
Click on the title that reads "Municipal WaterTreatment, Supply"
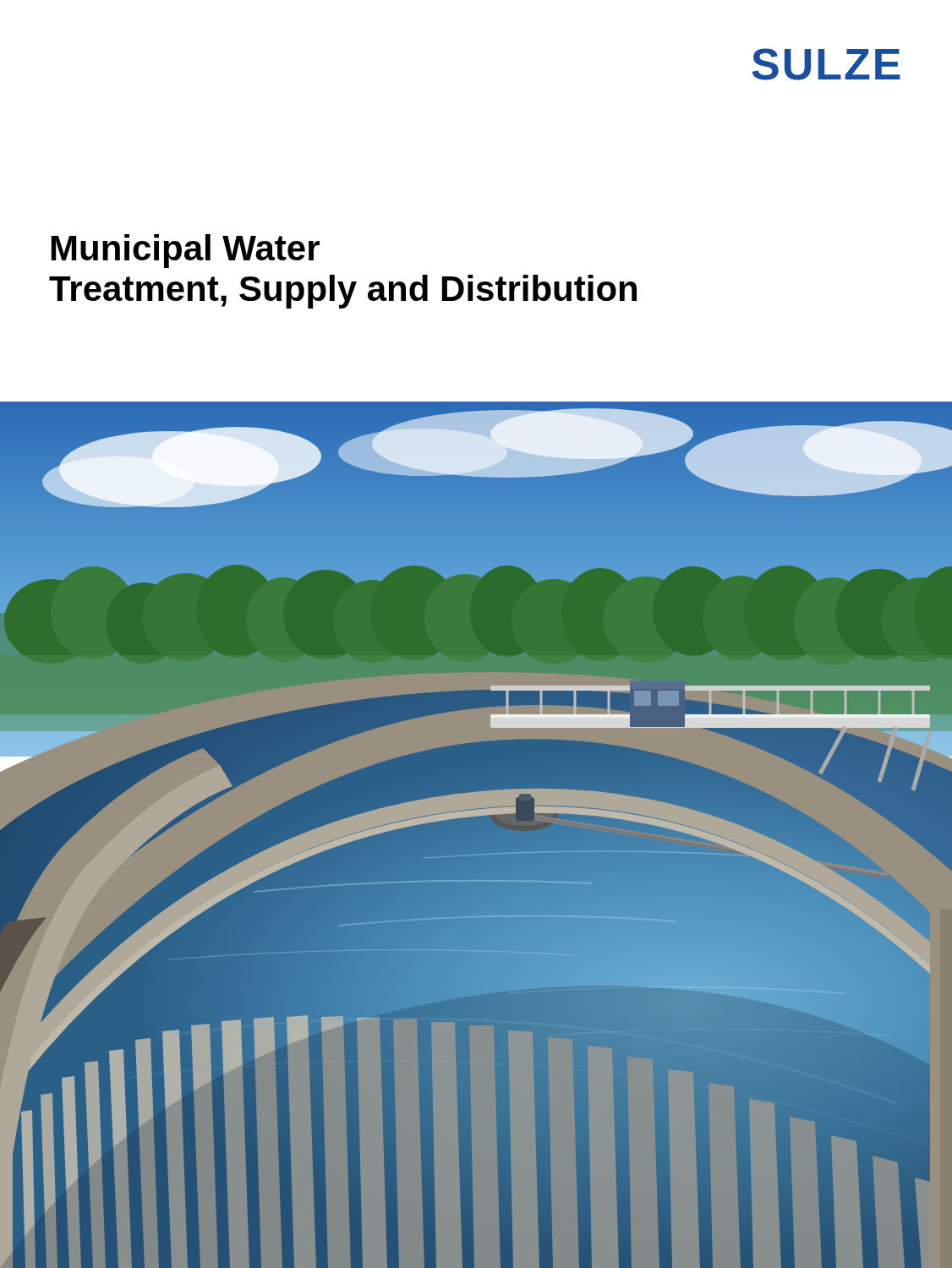[x=344, y=269]
